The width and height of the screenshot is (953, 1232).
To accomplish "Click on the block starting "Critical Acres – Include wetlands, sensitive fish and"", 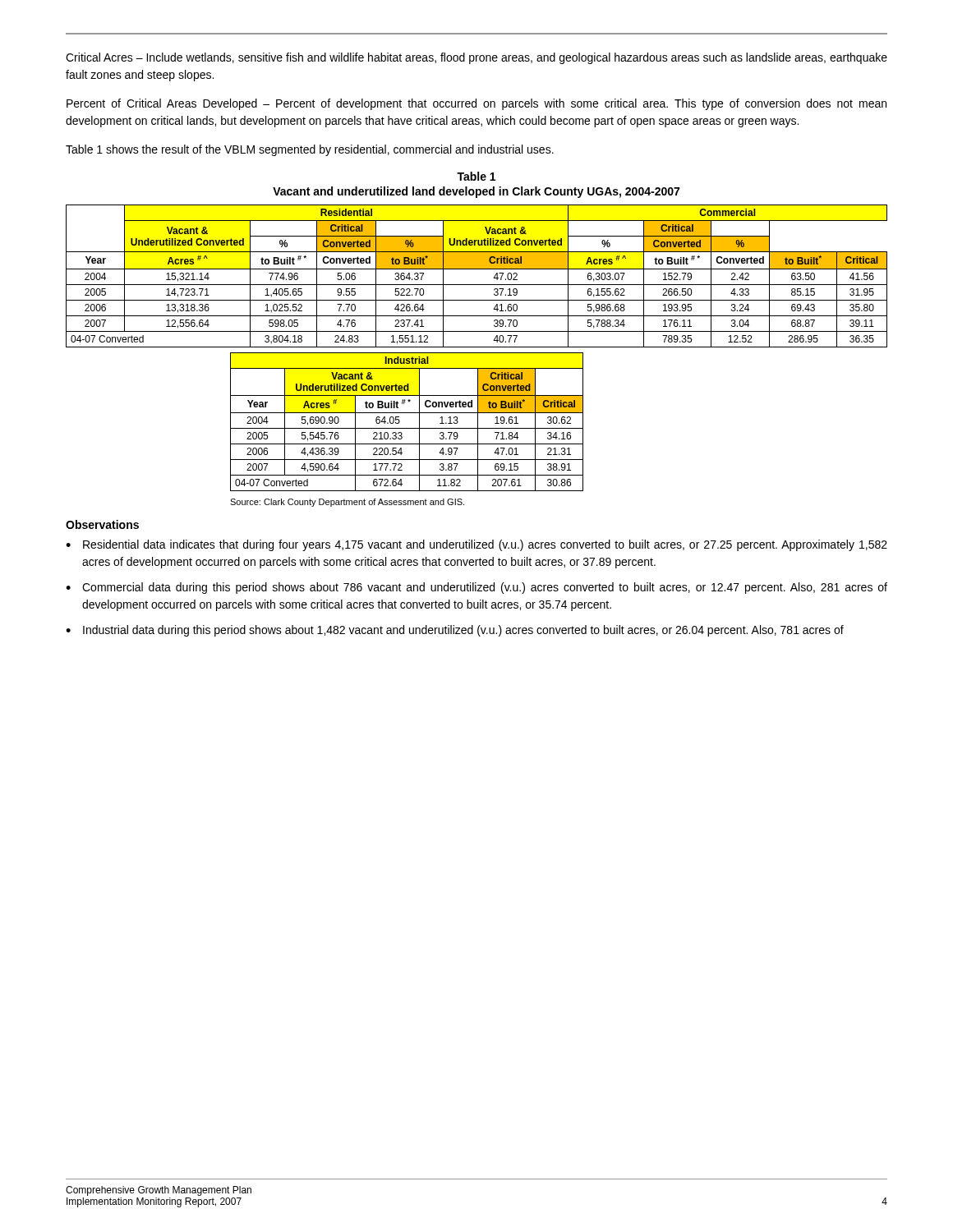I will [476, 66].
